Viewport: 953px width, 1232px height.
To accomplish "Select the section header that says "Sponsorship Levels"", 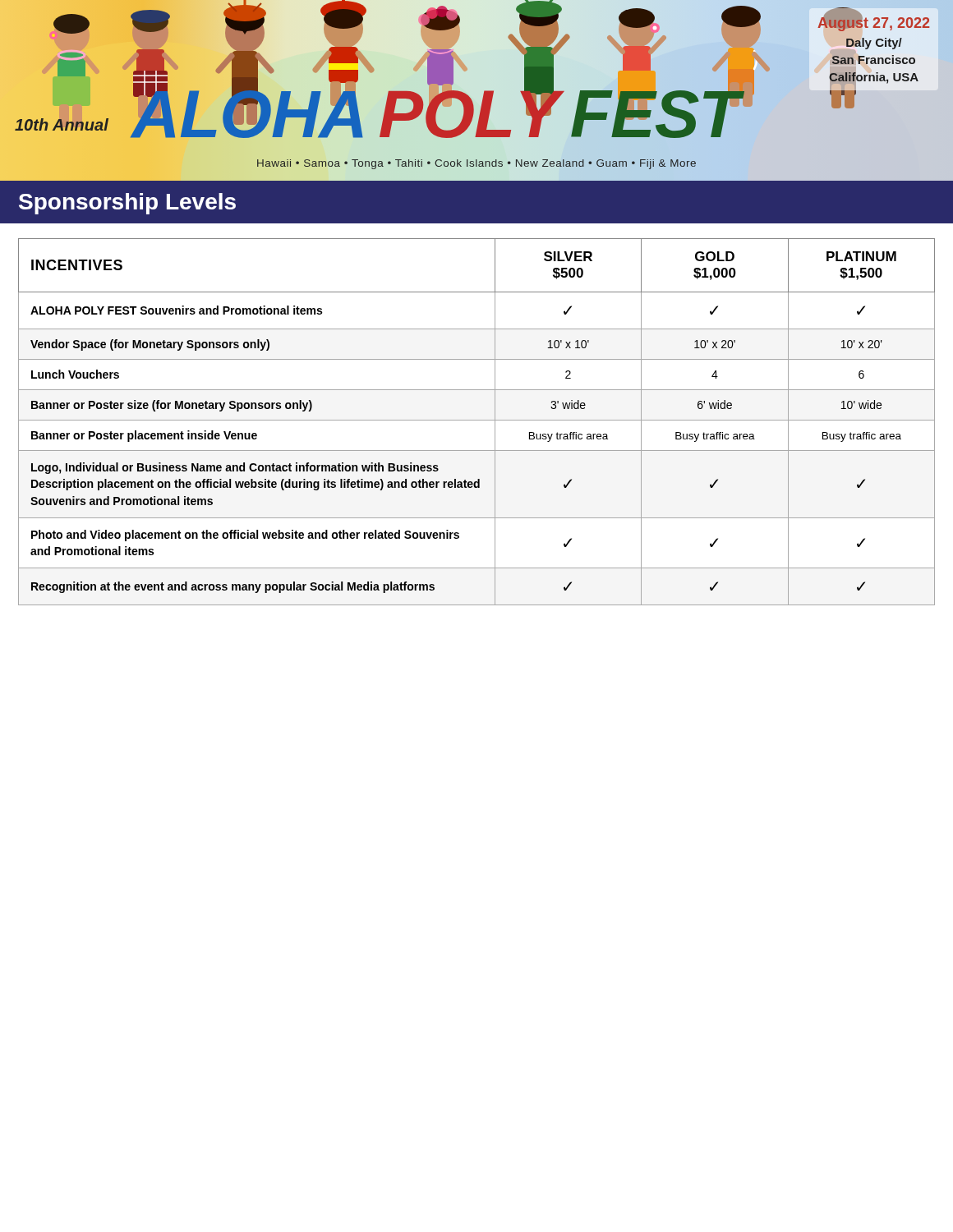I will pyautogui.click(x=127, y=202).
